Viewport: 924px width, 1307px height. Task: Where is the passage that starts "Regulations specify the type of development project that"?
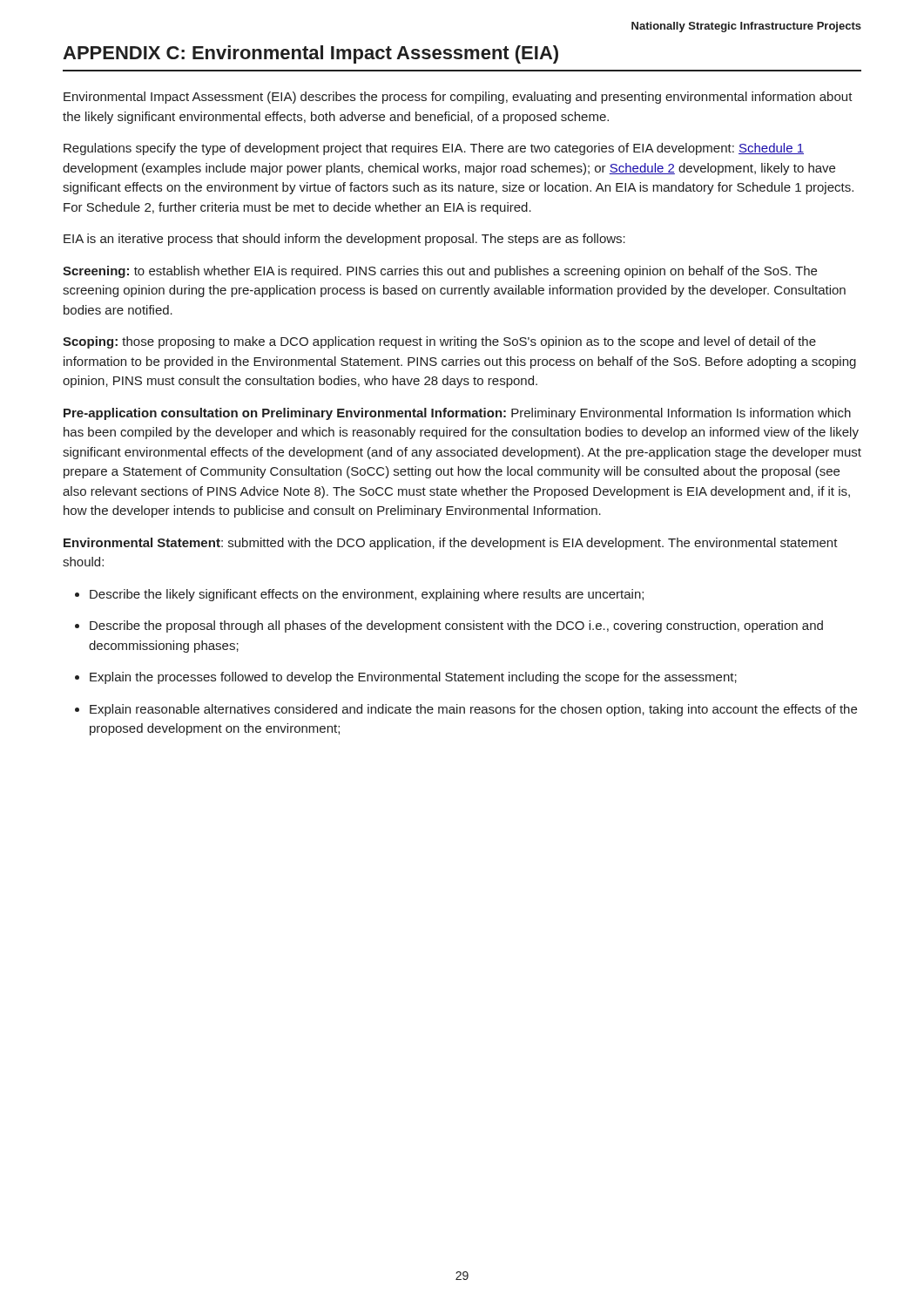click(x=462, y=178)
